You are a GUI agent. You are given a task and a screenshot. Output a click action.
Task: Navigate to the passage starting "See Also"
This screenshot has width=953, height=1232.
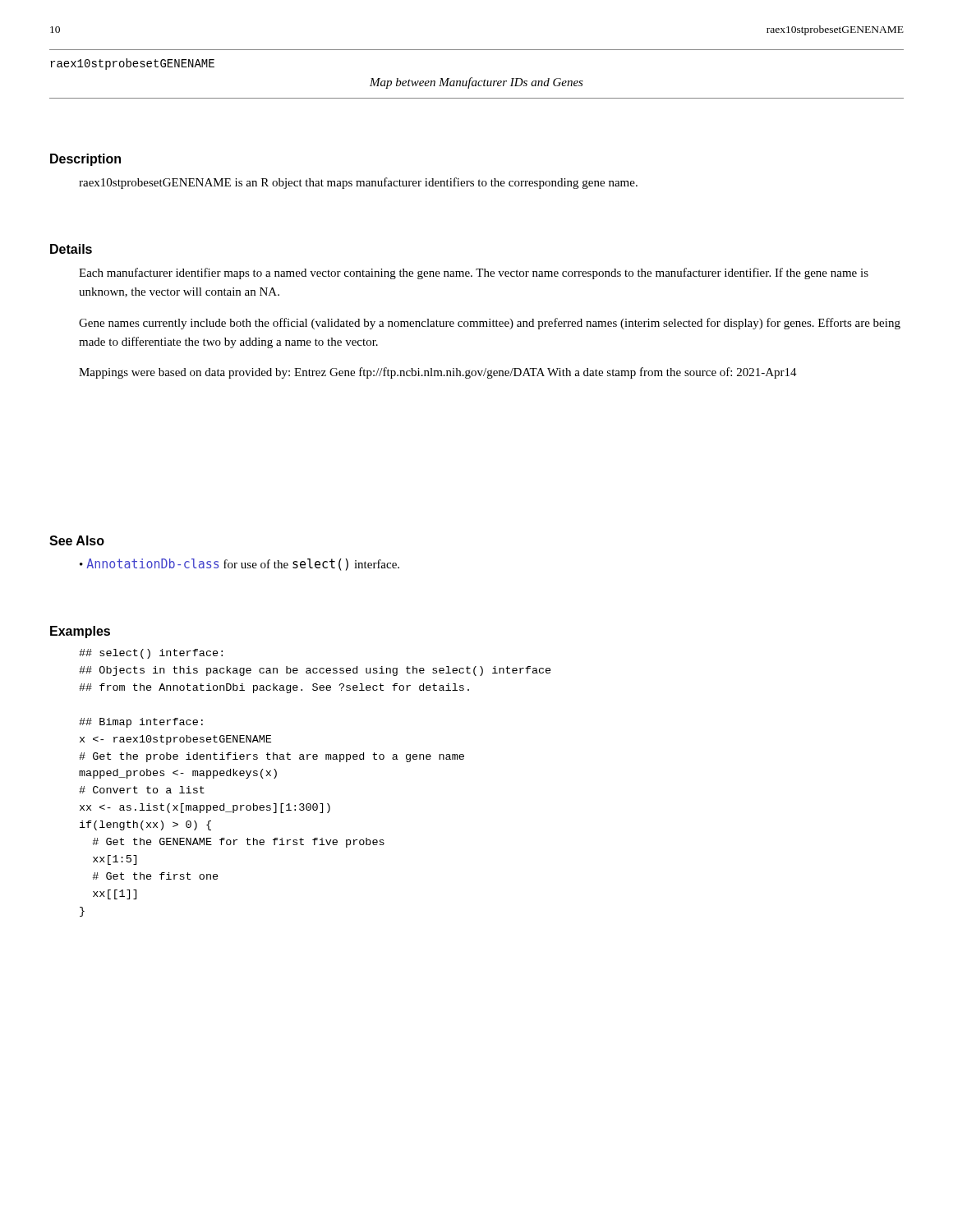pos(77,541)
